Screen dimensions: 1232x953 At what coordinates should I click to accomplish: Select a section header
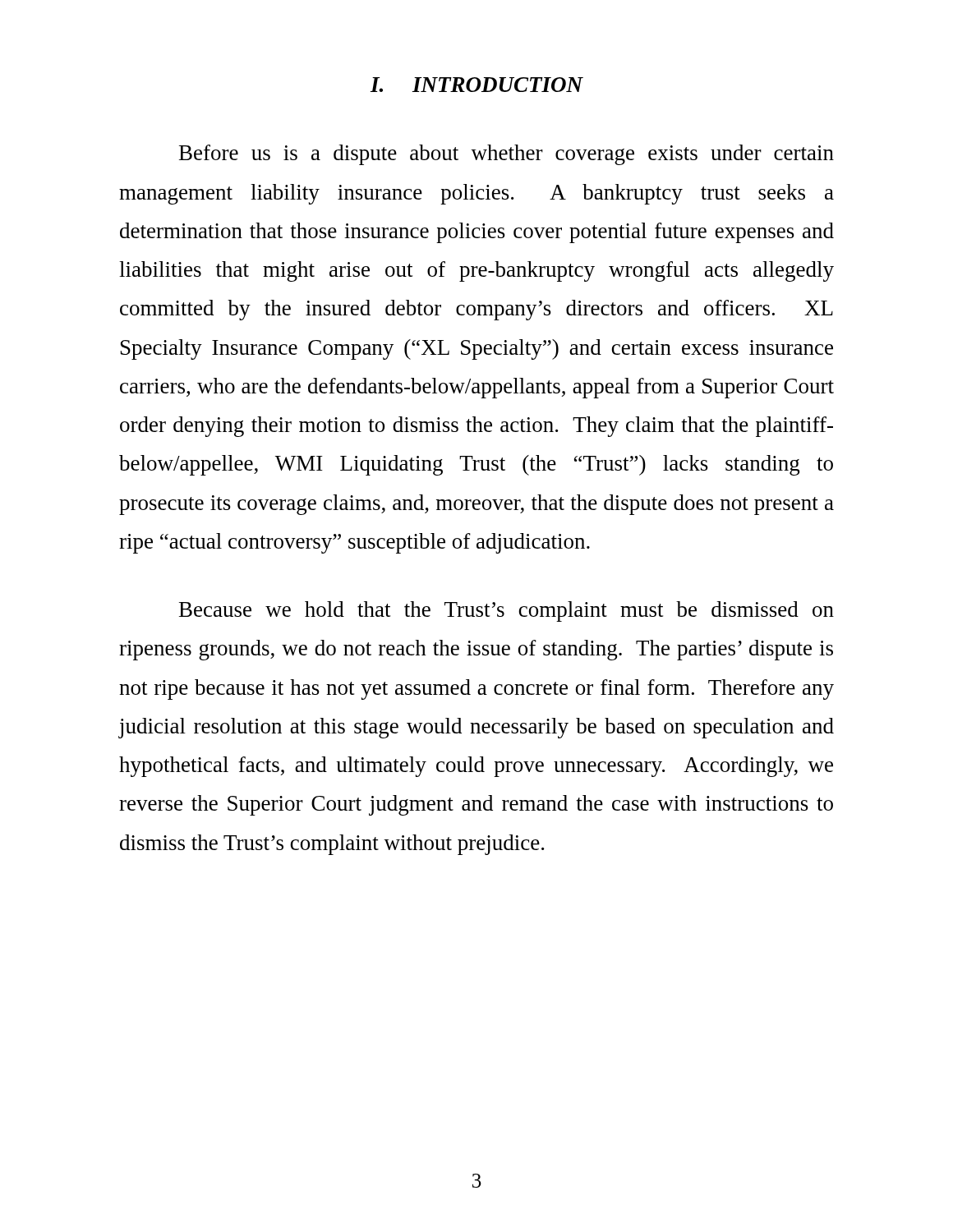(x=476, y=85)
